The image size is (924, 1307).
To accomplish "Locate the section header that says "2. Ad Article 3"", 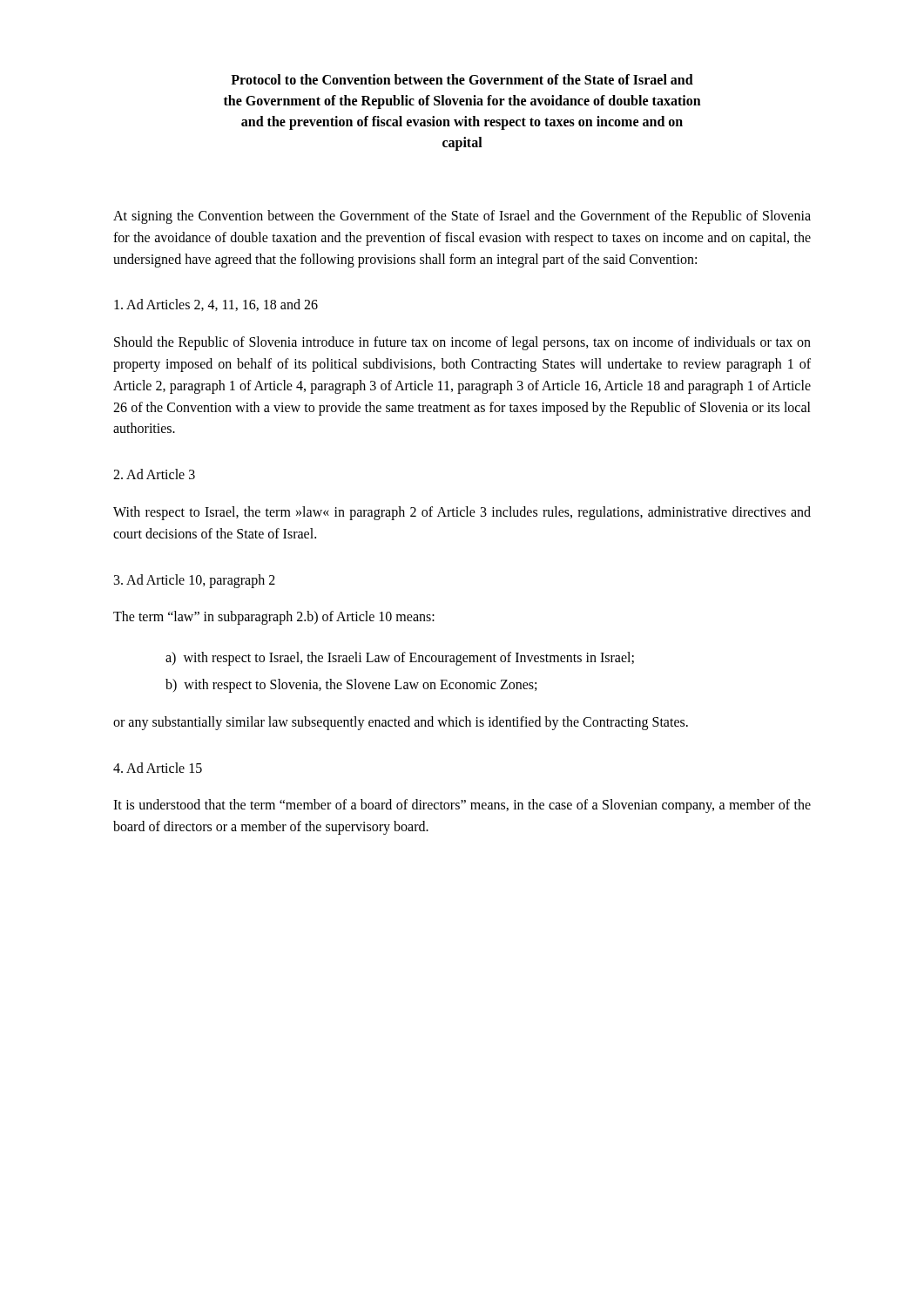I will pos(154,475).
